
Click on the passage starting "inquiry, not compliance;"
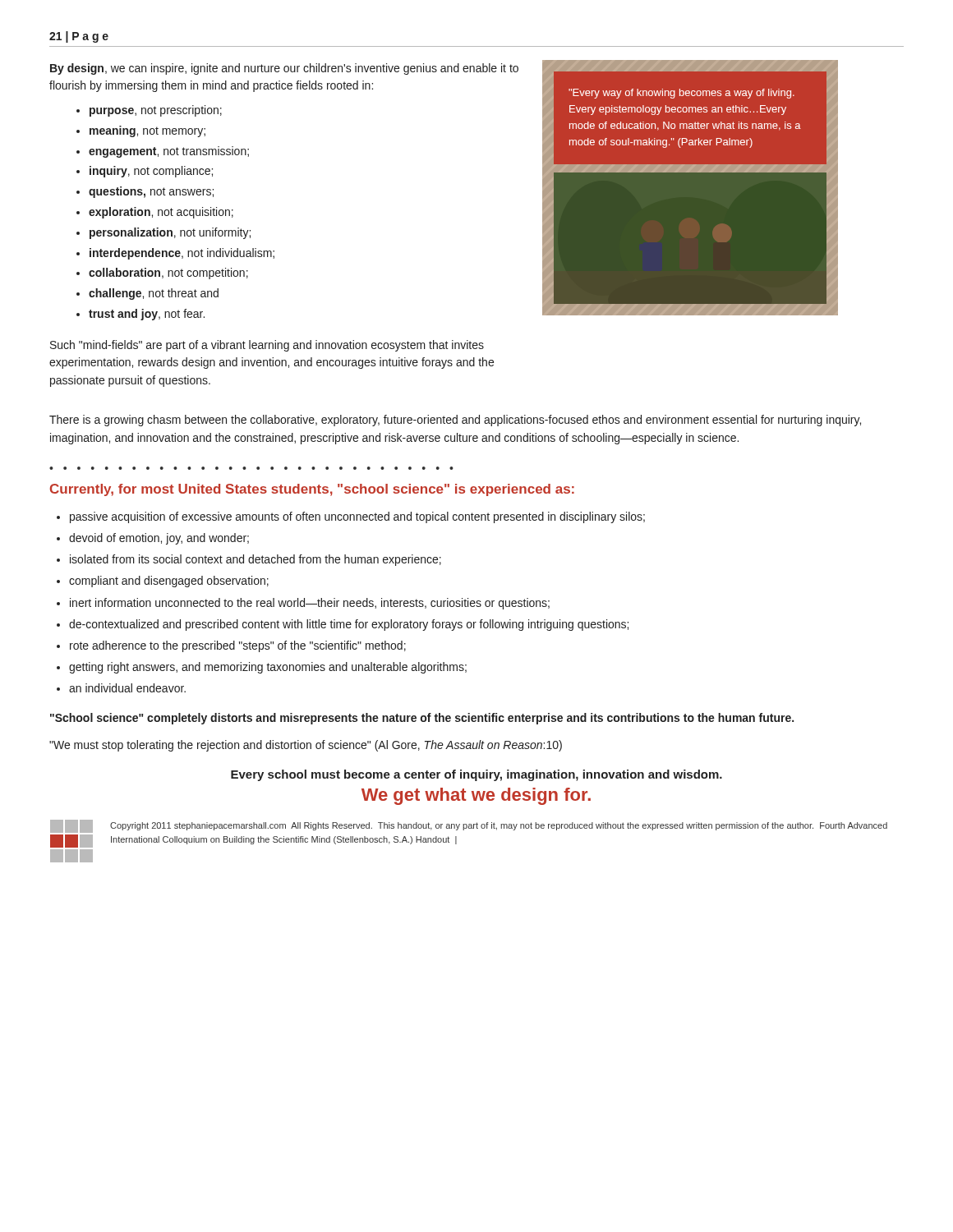pyautogui.click(x=151, y=171)
